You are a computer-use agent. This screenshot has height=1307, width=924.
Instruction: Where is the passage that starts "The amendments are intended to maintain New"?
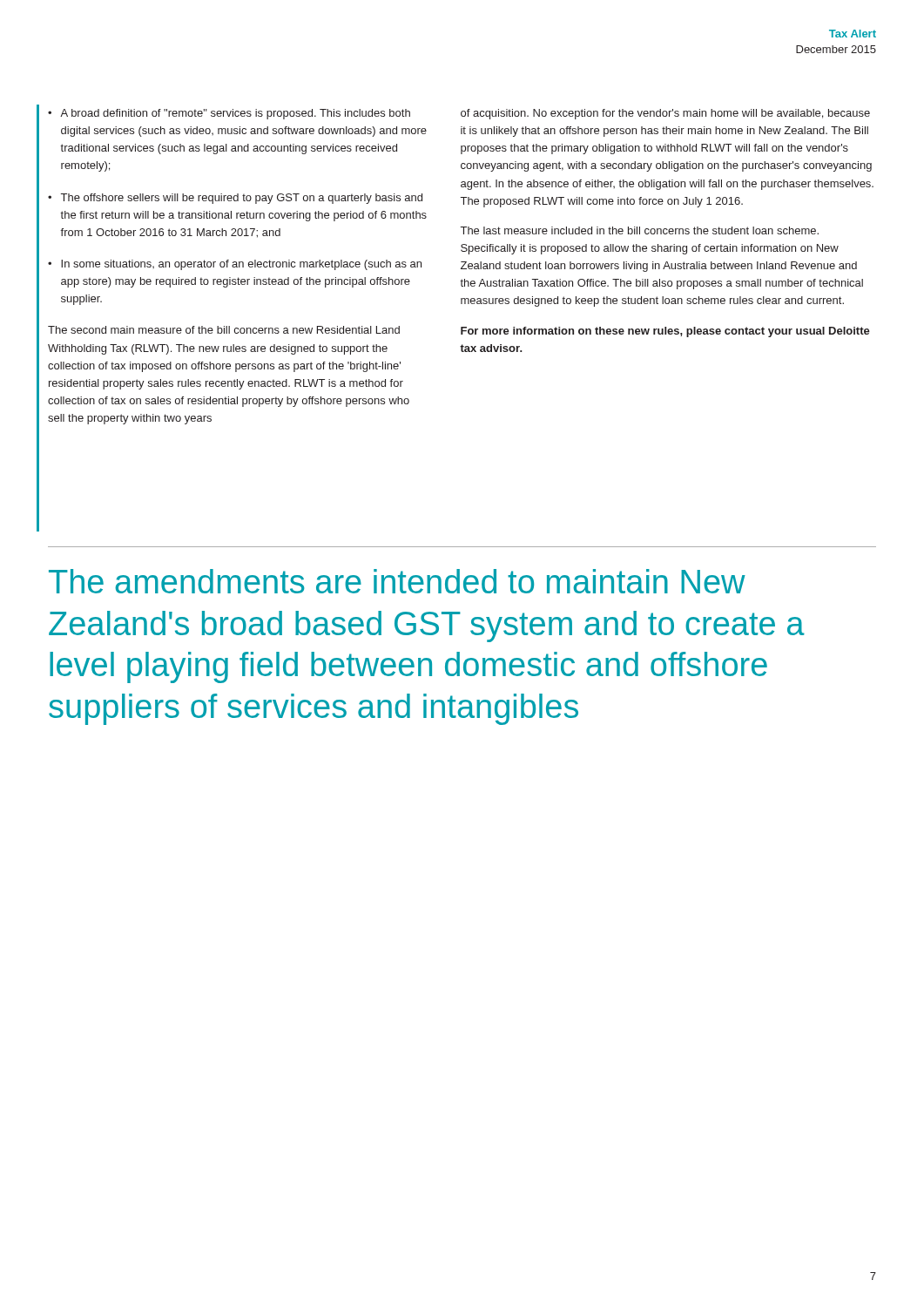[x=426, y=644]
